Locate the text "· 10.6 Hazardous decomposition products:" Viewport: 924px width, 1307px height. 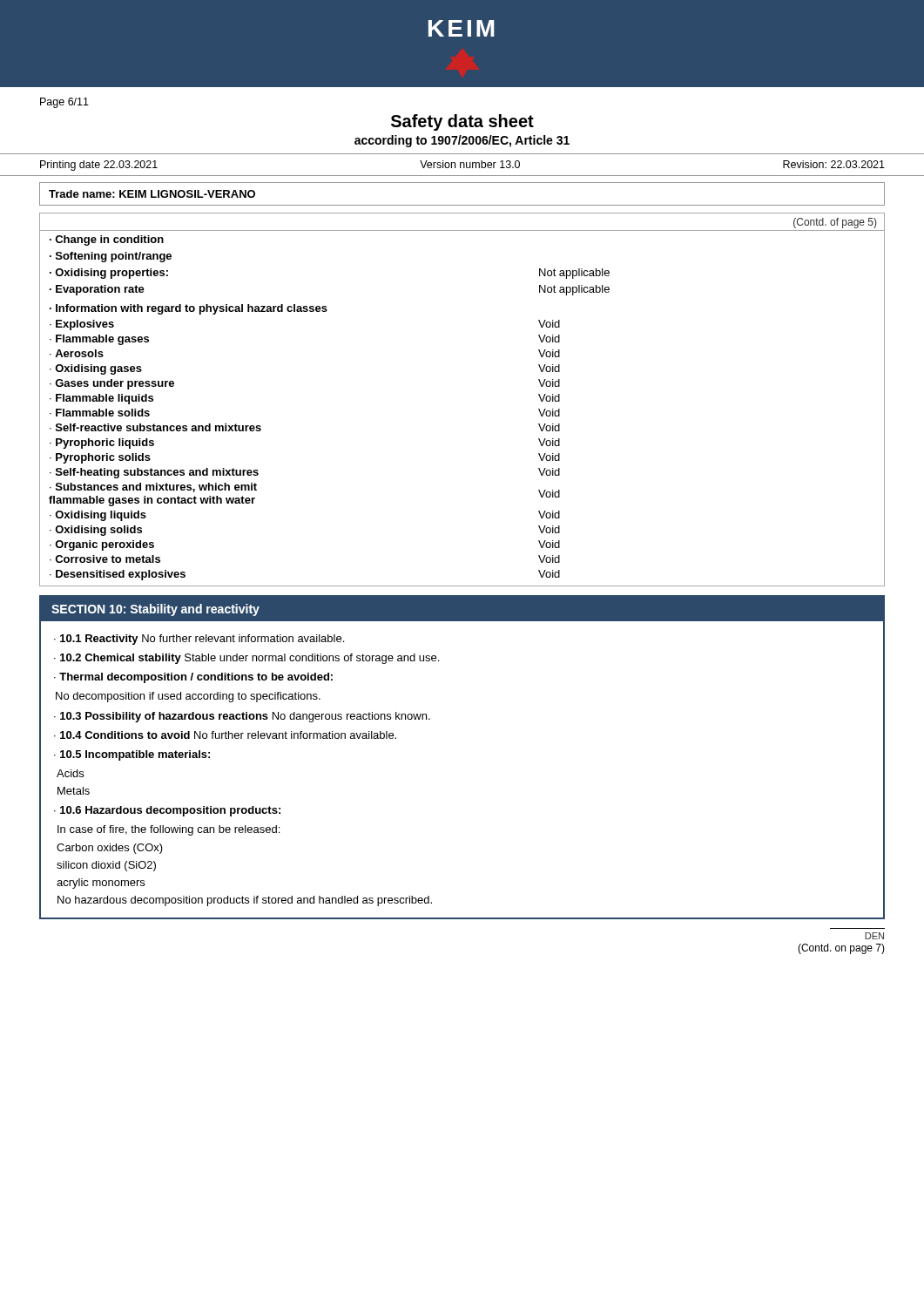pyautogui.click(x=167, y=810)
